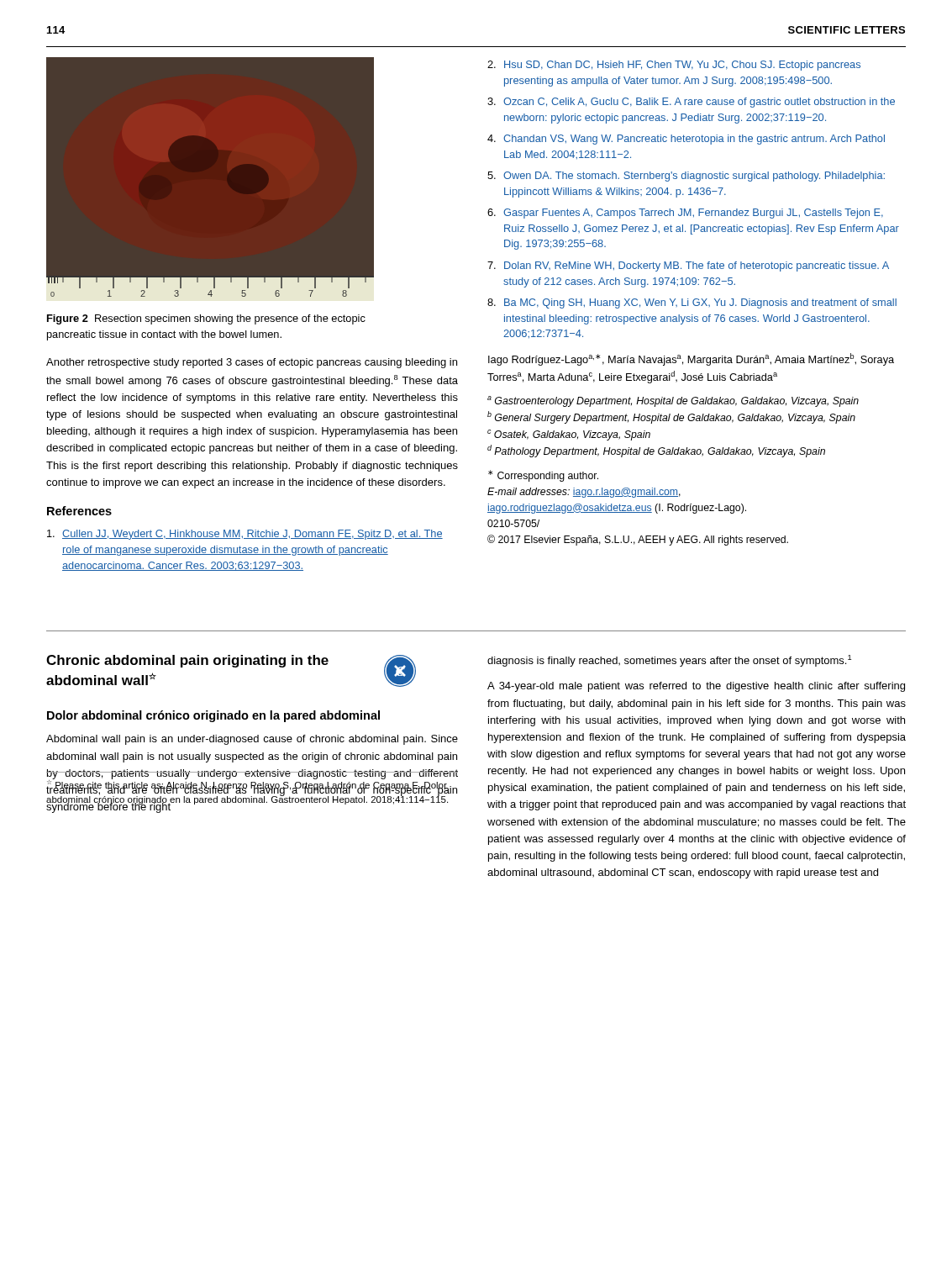Locate the photo

pos(252,180)
